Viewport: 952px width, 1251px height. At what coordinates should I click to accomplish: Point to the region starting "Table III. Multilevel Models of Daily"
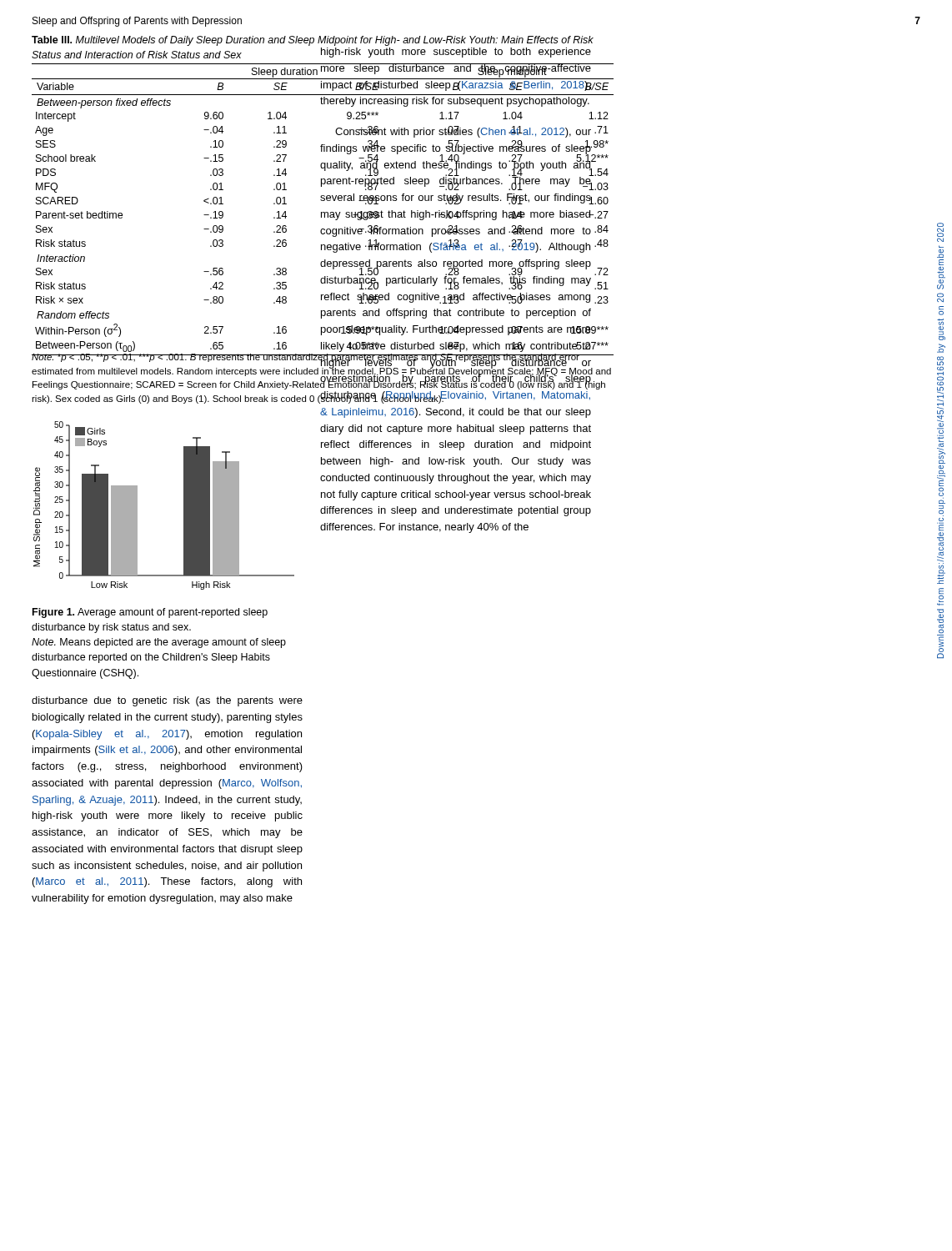point(312,47)
